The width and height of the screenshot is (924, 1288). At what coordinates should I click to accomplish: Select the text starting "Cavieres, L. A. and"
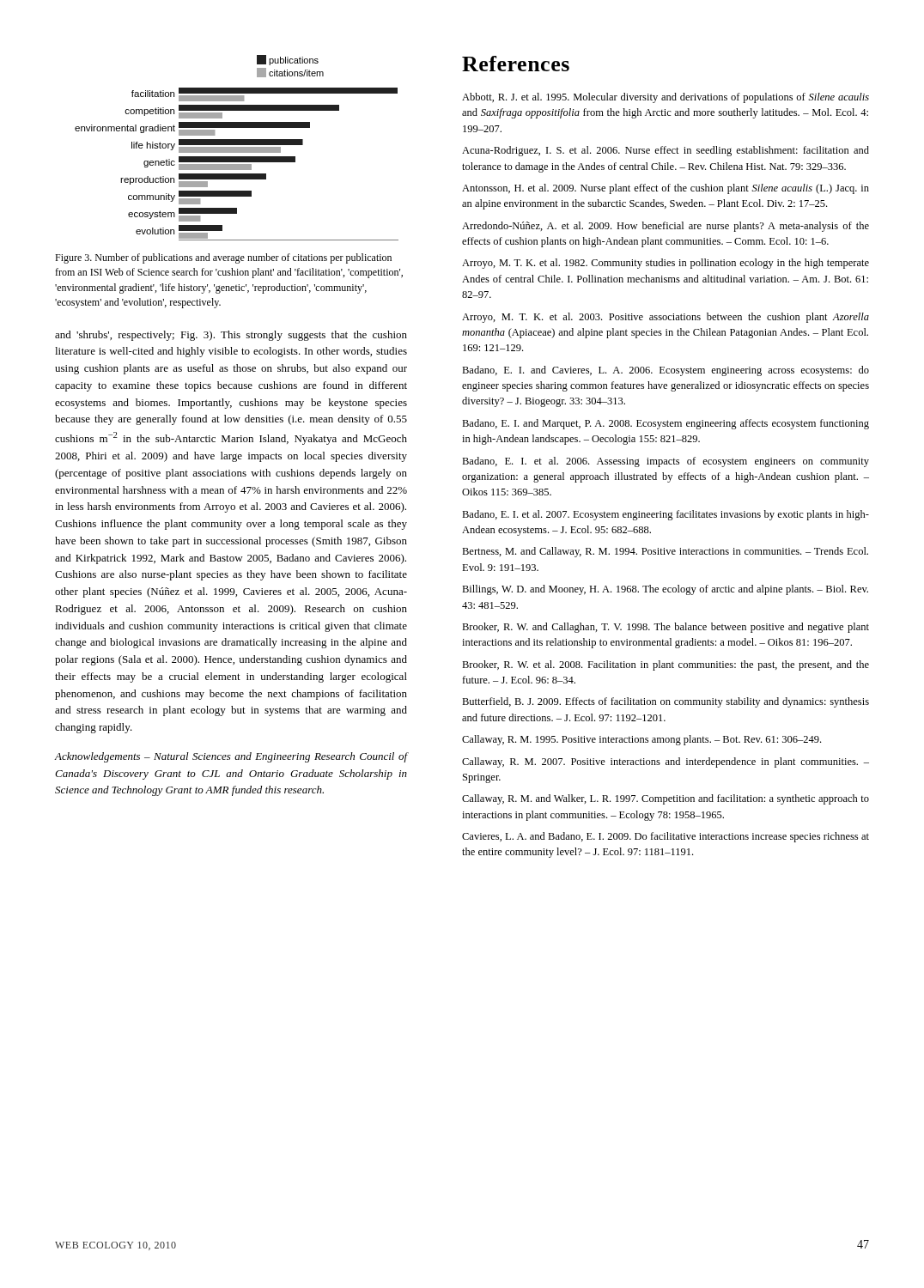coord(666,844)
